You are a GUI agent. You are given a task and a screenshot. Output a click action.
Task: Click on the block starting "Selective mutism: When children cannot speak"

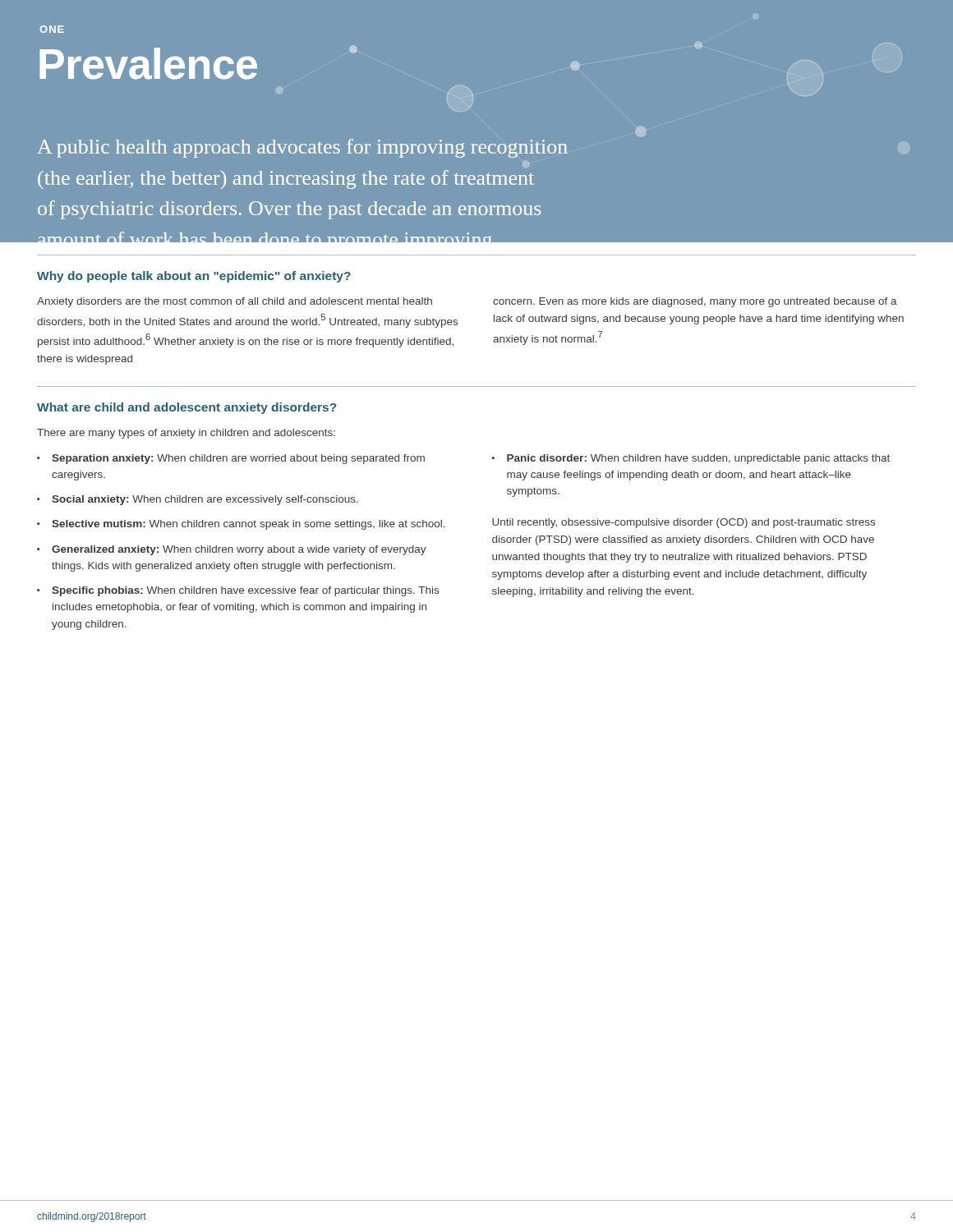point(249,524)
